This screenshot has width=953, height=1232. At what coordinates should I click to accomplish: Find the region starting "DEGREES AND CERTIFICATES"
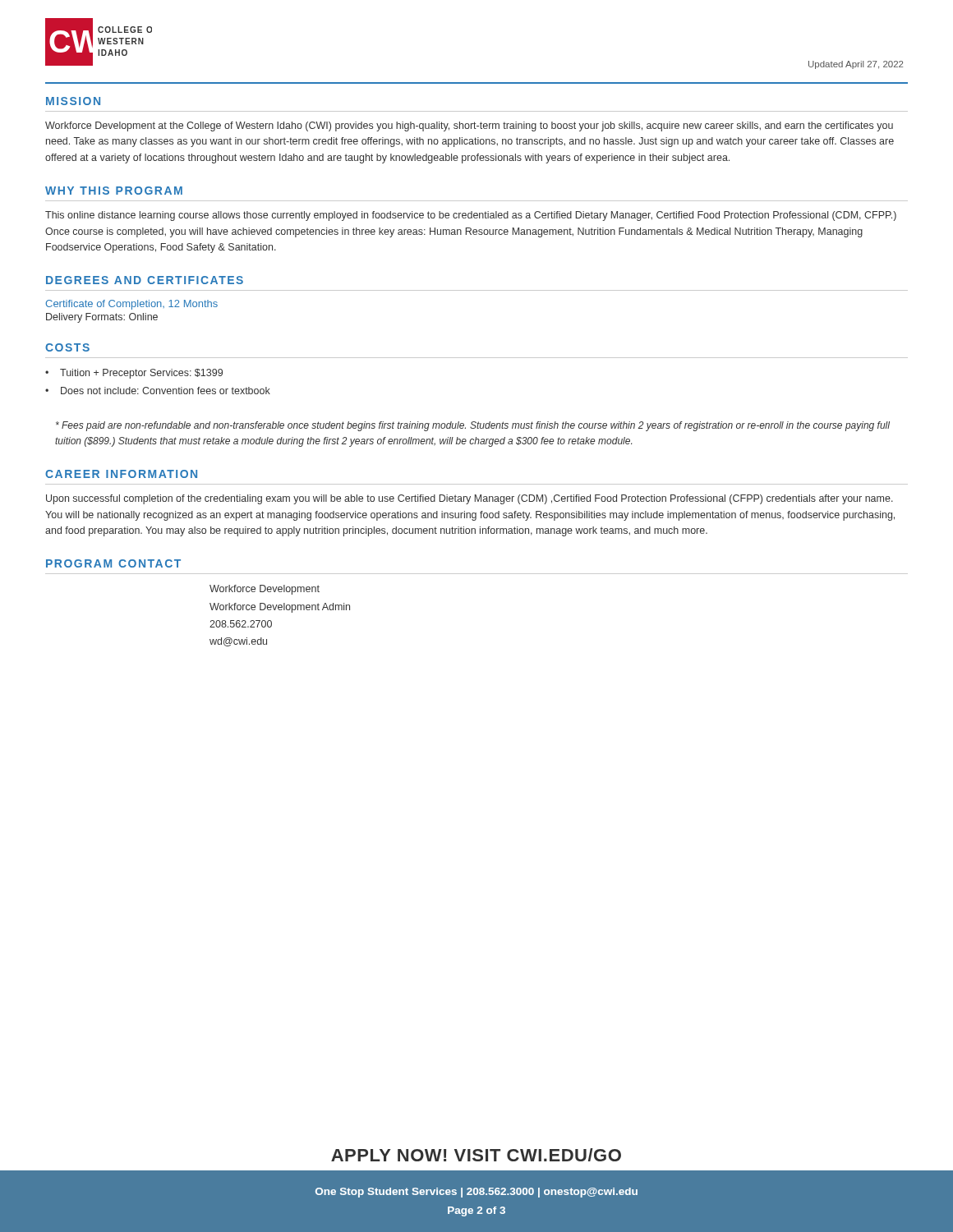(145, 280)
